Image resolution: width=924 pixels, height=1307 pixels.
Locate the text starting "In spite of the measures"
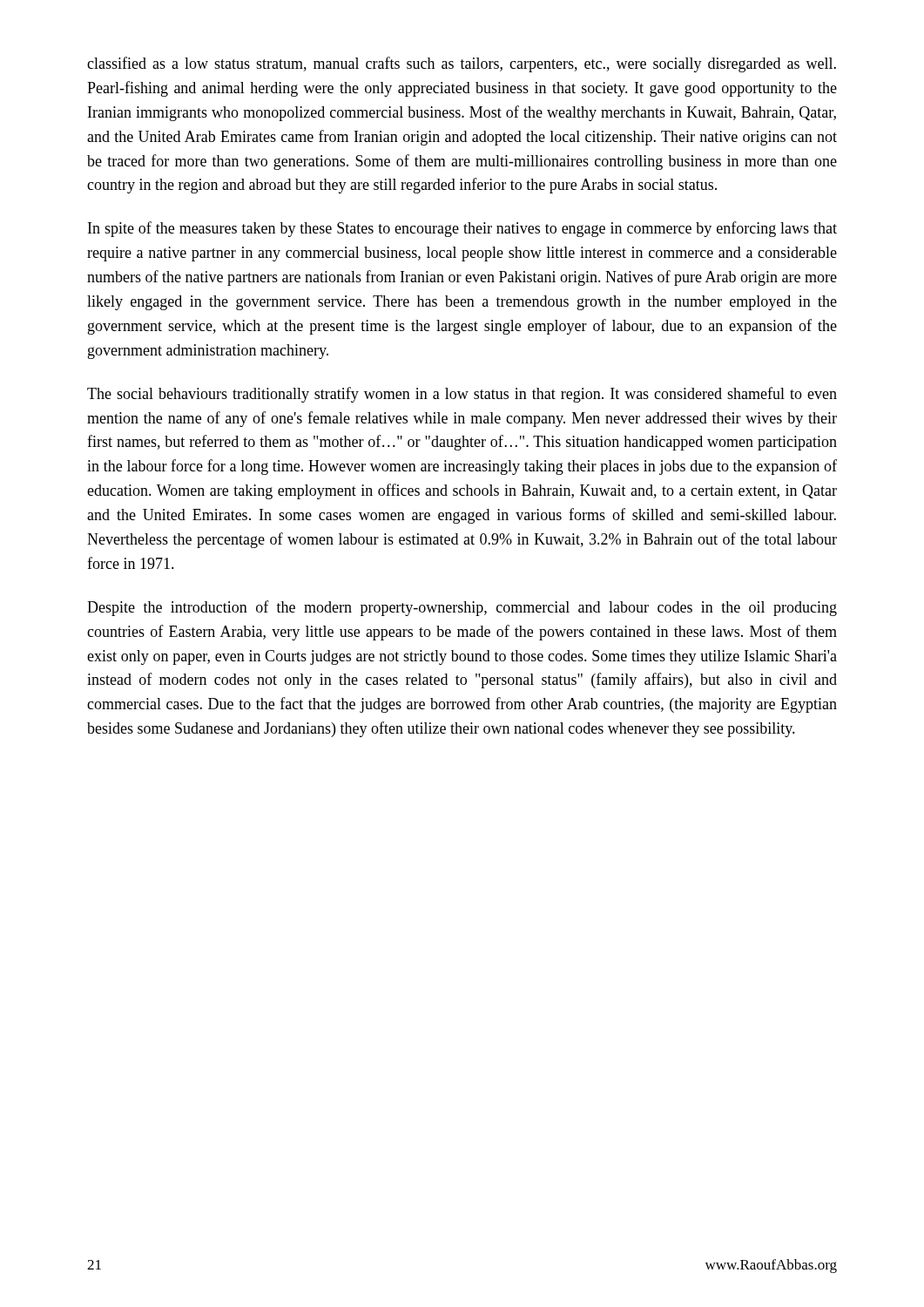[462, 289]
